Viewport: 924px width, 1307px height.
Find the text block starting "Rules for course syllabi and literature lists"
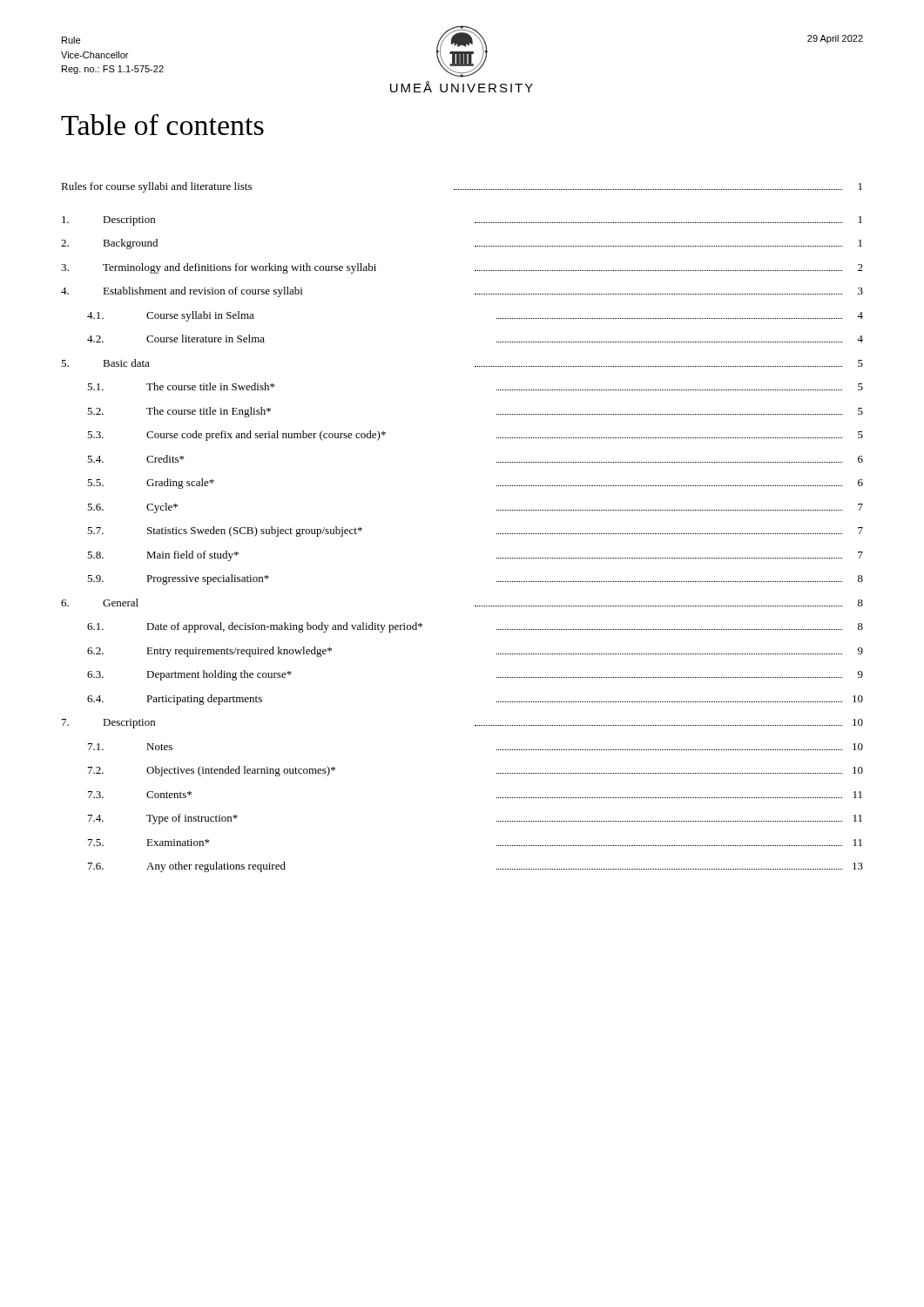(x=462, y=186)
